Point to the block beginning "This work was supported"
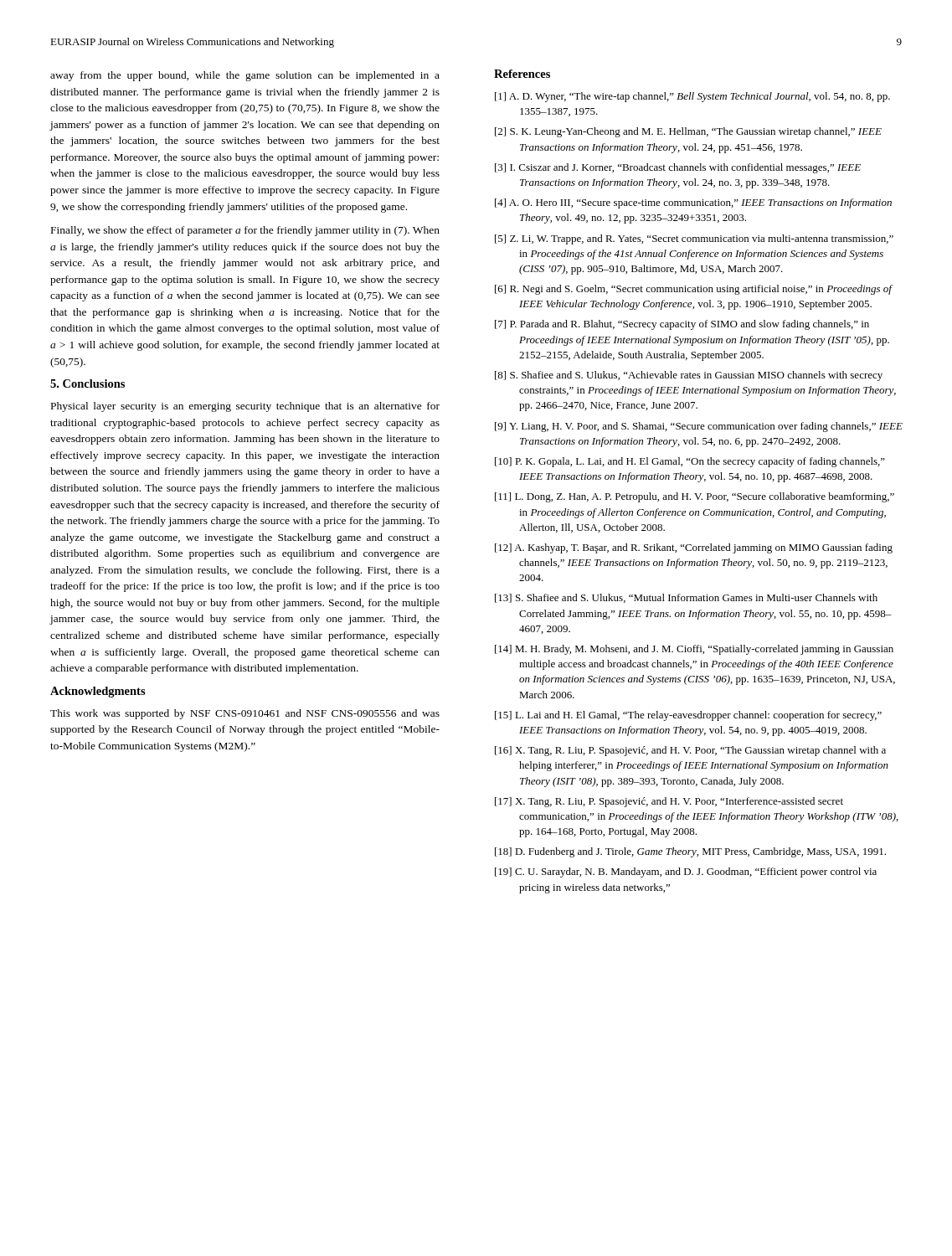Viewport: 952px width, 1256px height. [x=245, y=729]
